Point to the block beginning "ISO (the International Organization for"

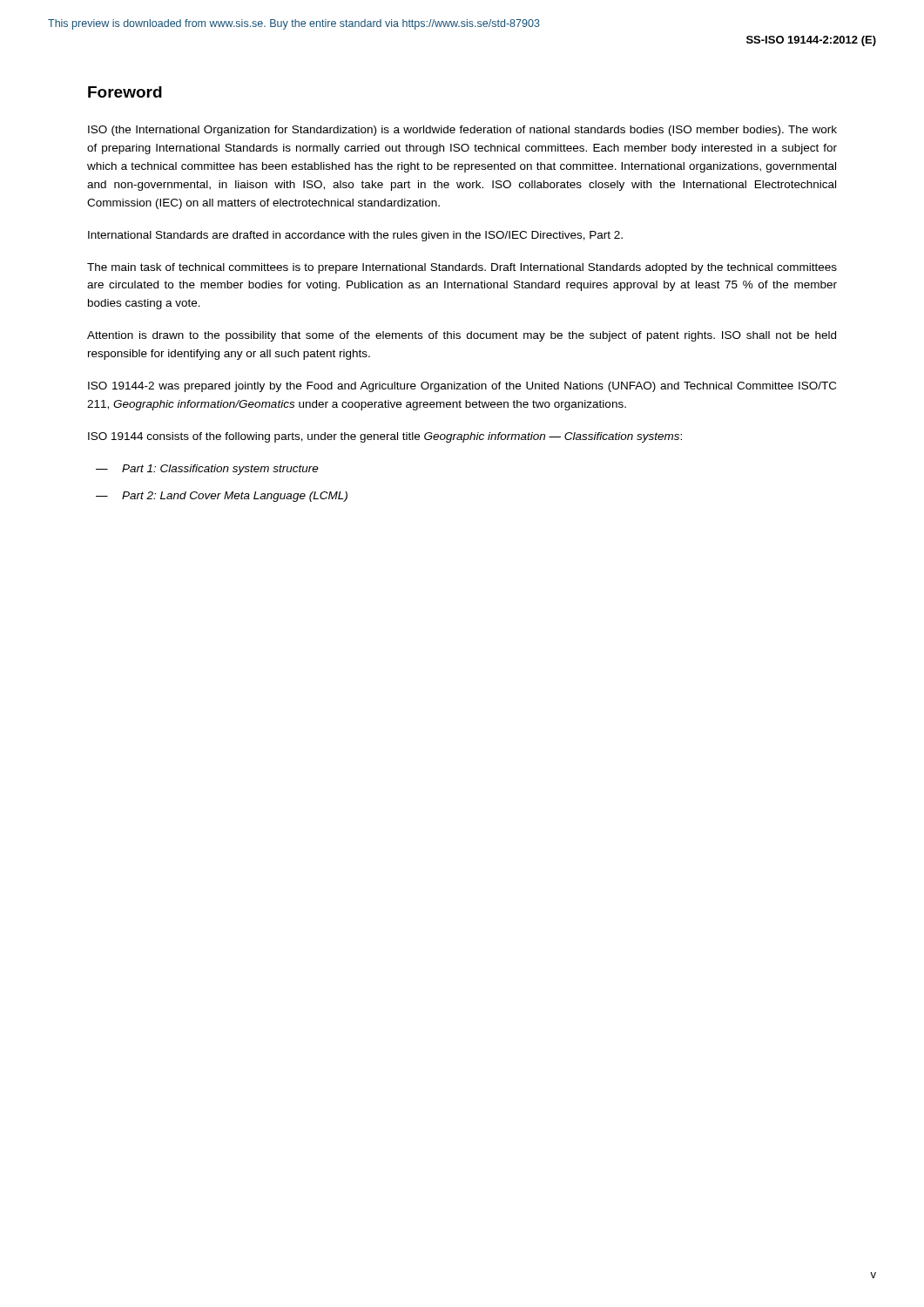(462, 166)
